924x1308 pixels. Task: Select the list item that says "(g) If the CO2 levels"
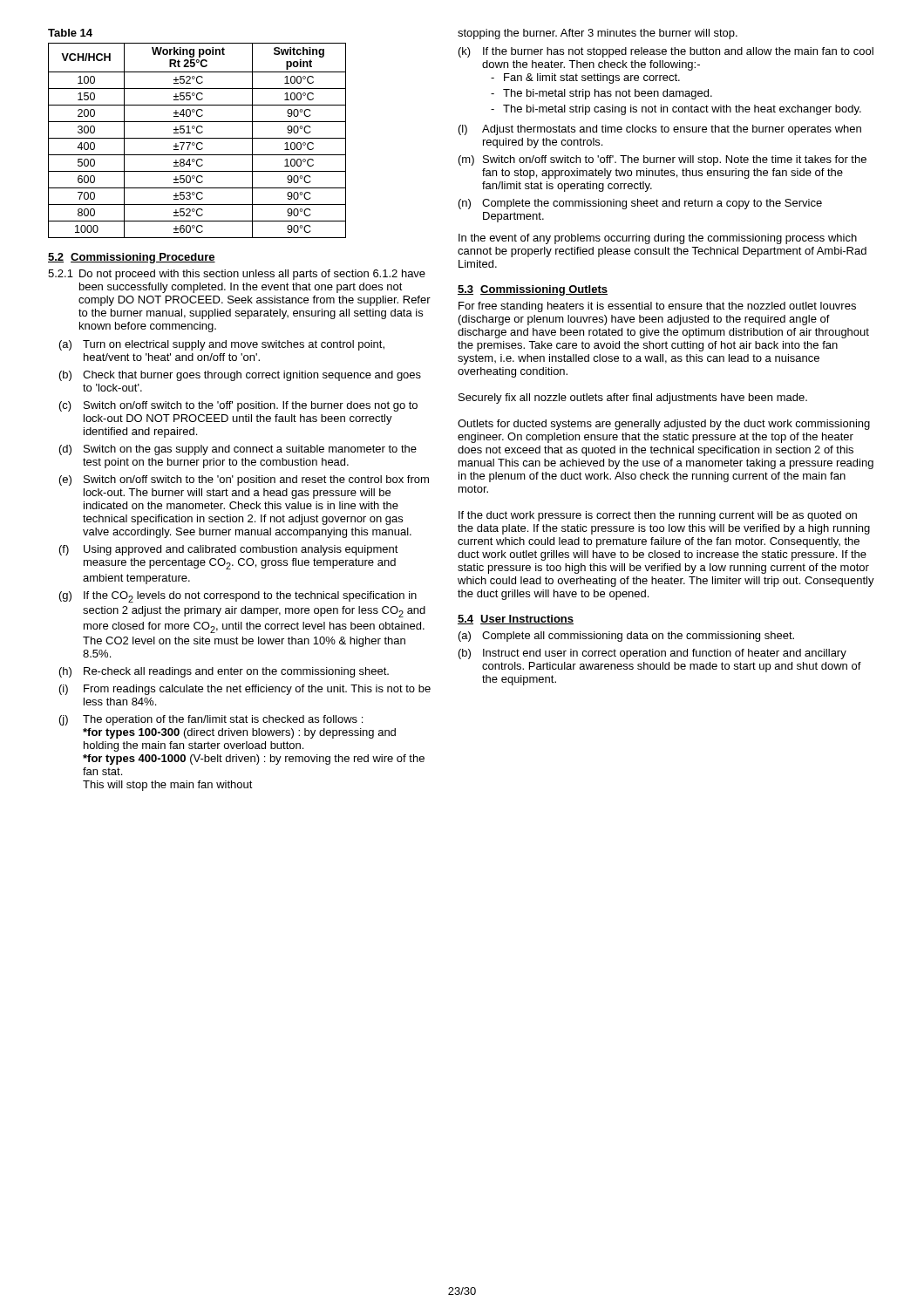pyautogui.click(x=245, y=624)
